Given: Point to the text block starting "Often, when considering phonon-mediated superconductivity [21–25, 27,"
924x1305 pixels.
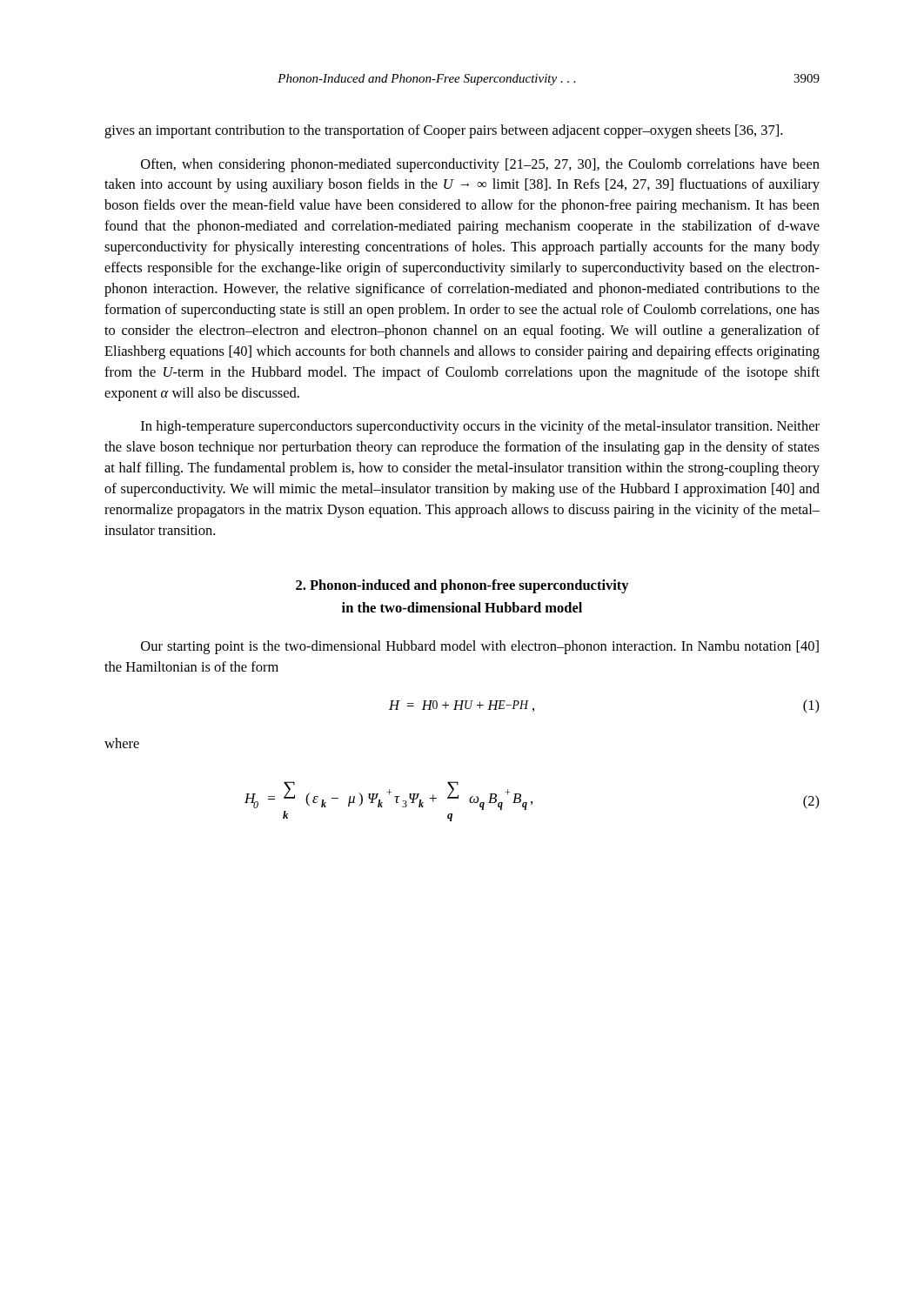Looking at the screenshot, I should (x=462, y=278).
